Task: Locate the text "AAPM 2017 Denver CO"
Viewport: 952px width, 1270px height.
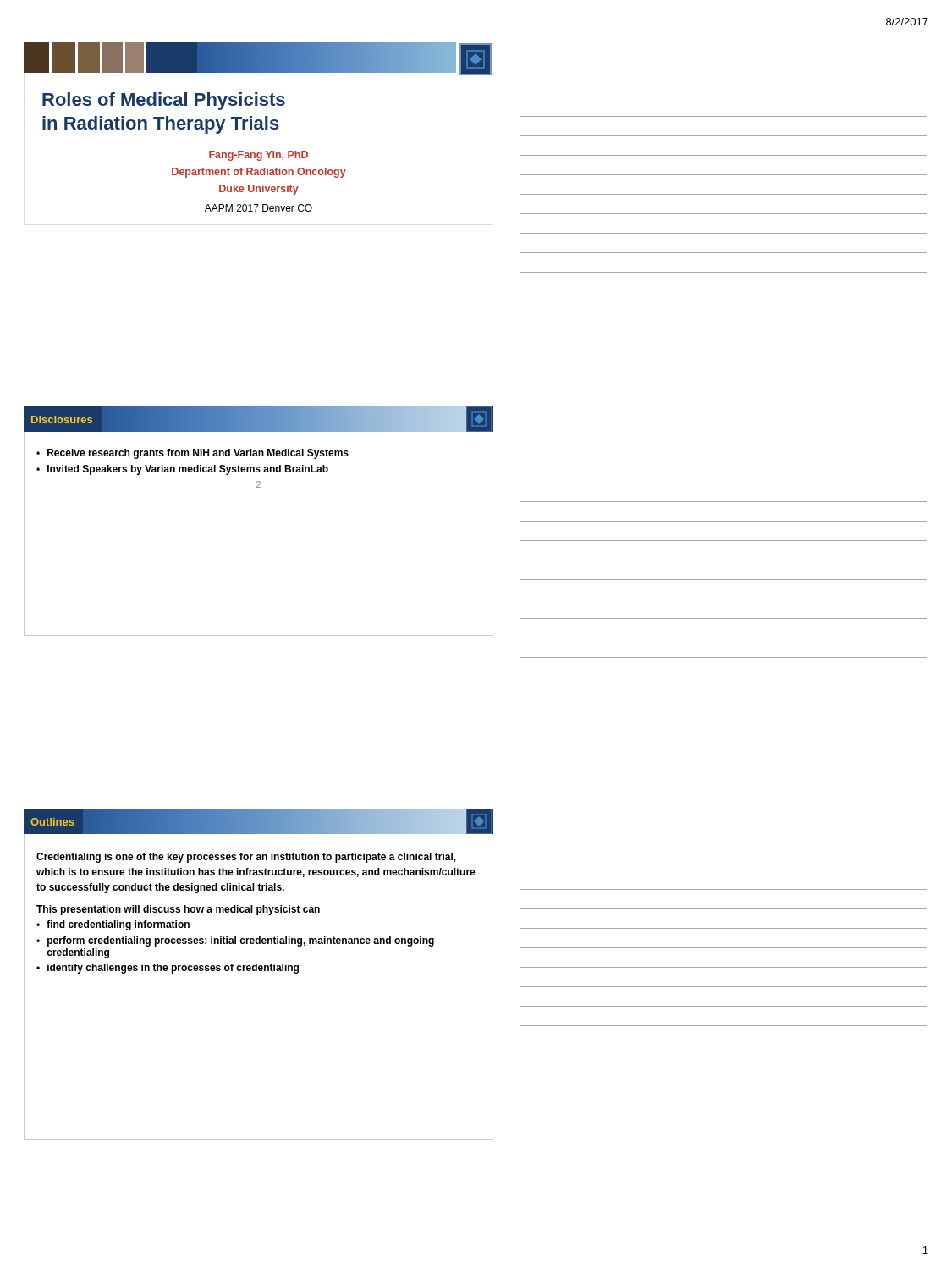Action: [259, 208]
